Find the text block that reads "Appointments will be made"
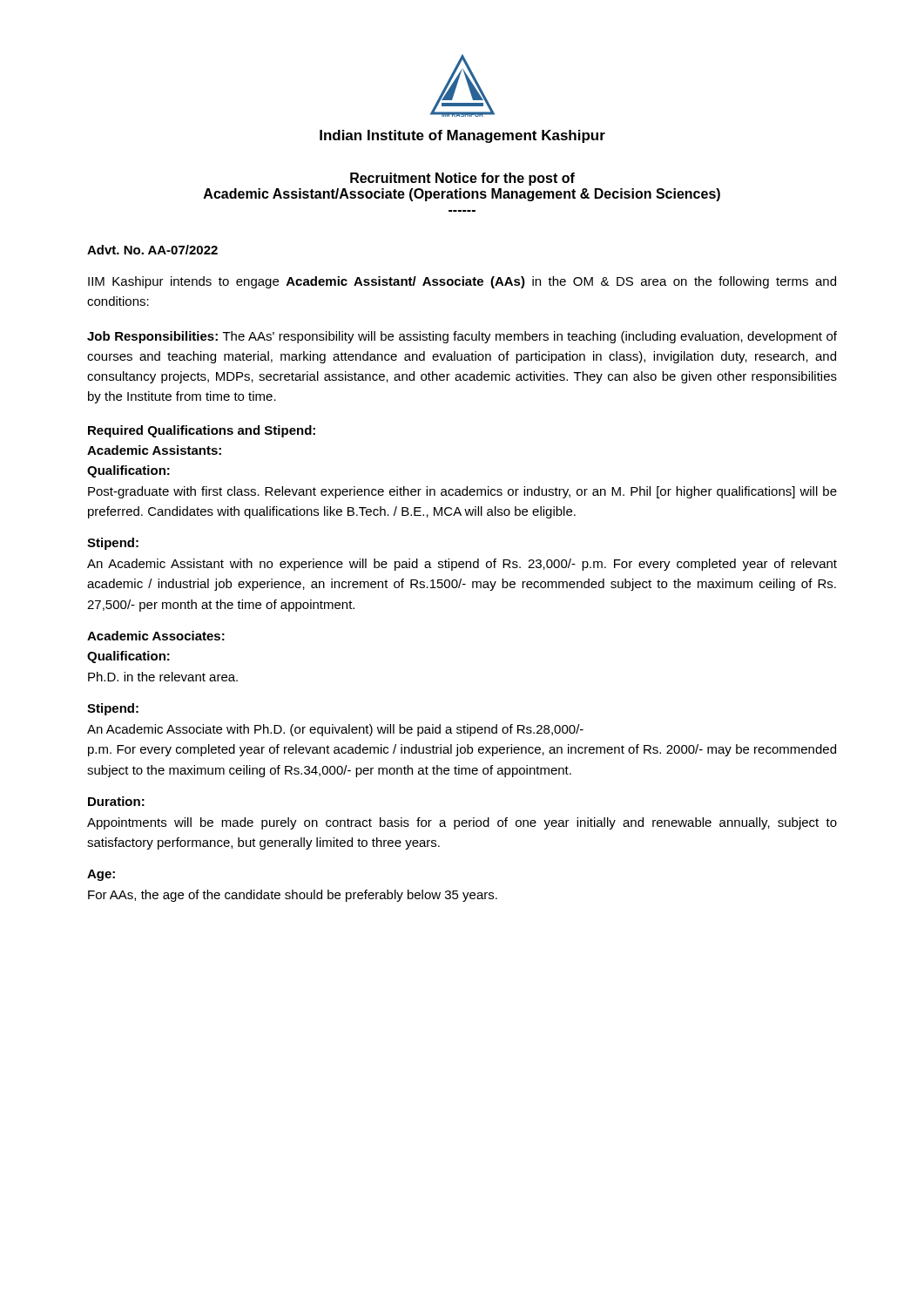Viewport: 924px width, 1307px height. tap(462, 832)
